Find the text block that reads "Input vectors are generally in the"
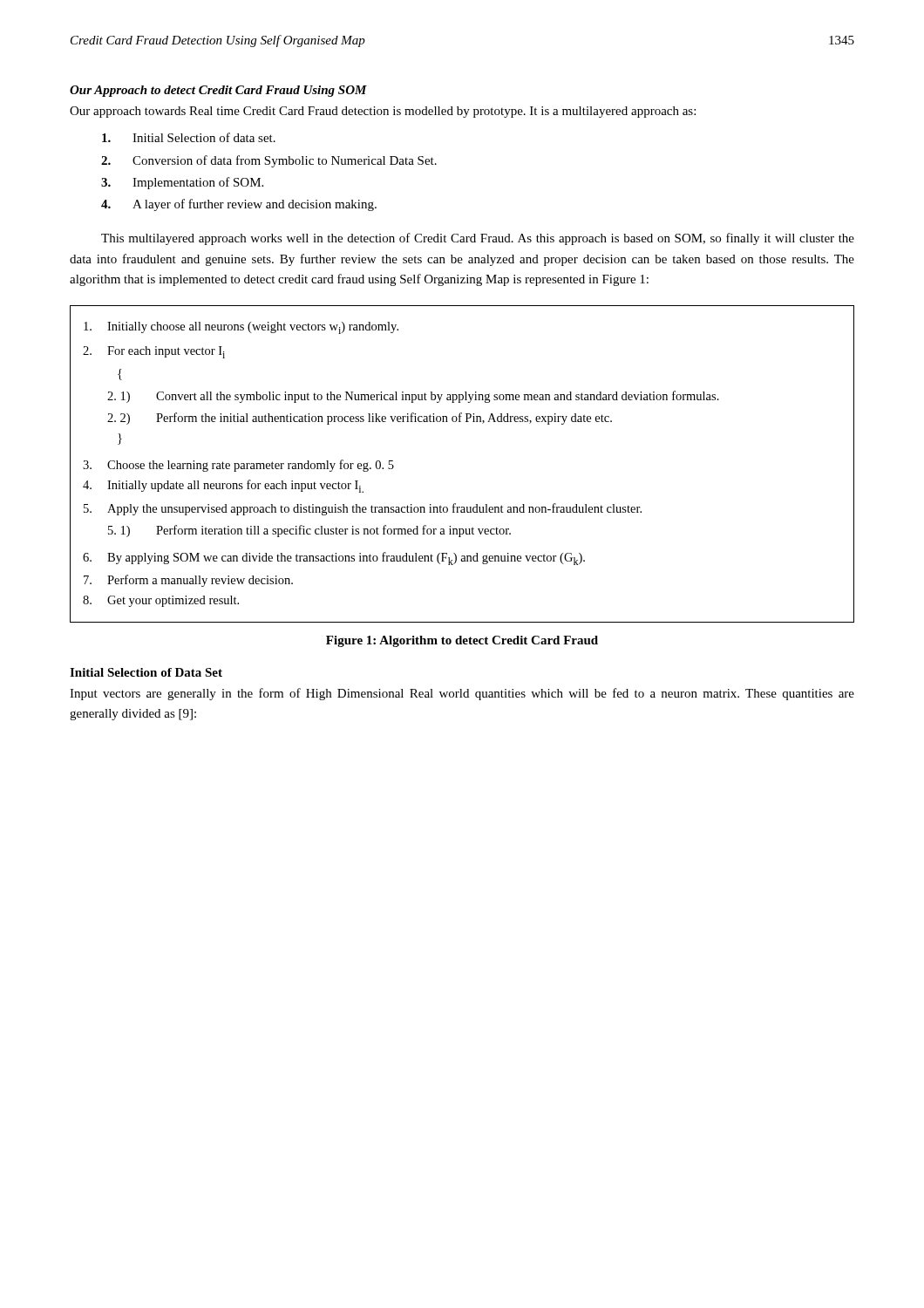Image resolution: width=924 pixels, height=1308 pixels. click(x=462, y=703)
